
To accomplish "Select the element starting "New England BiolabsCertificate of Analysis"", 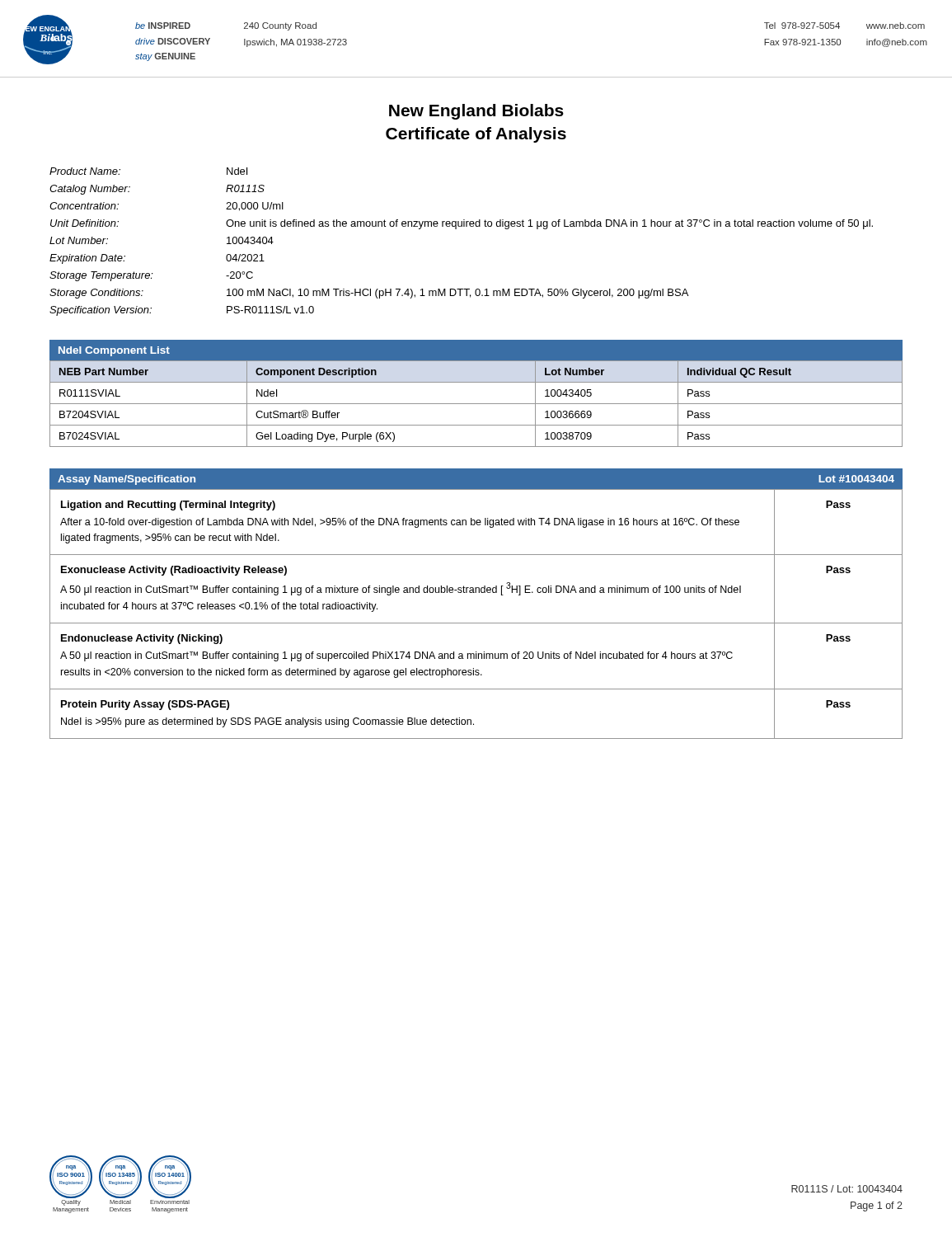I will tap(476, 122).
